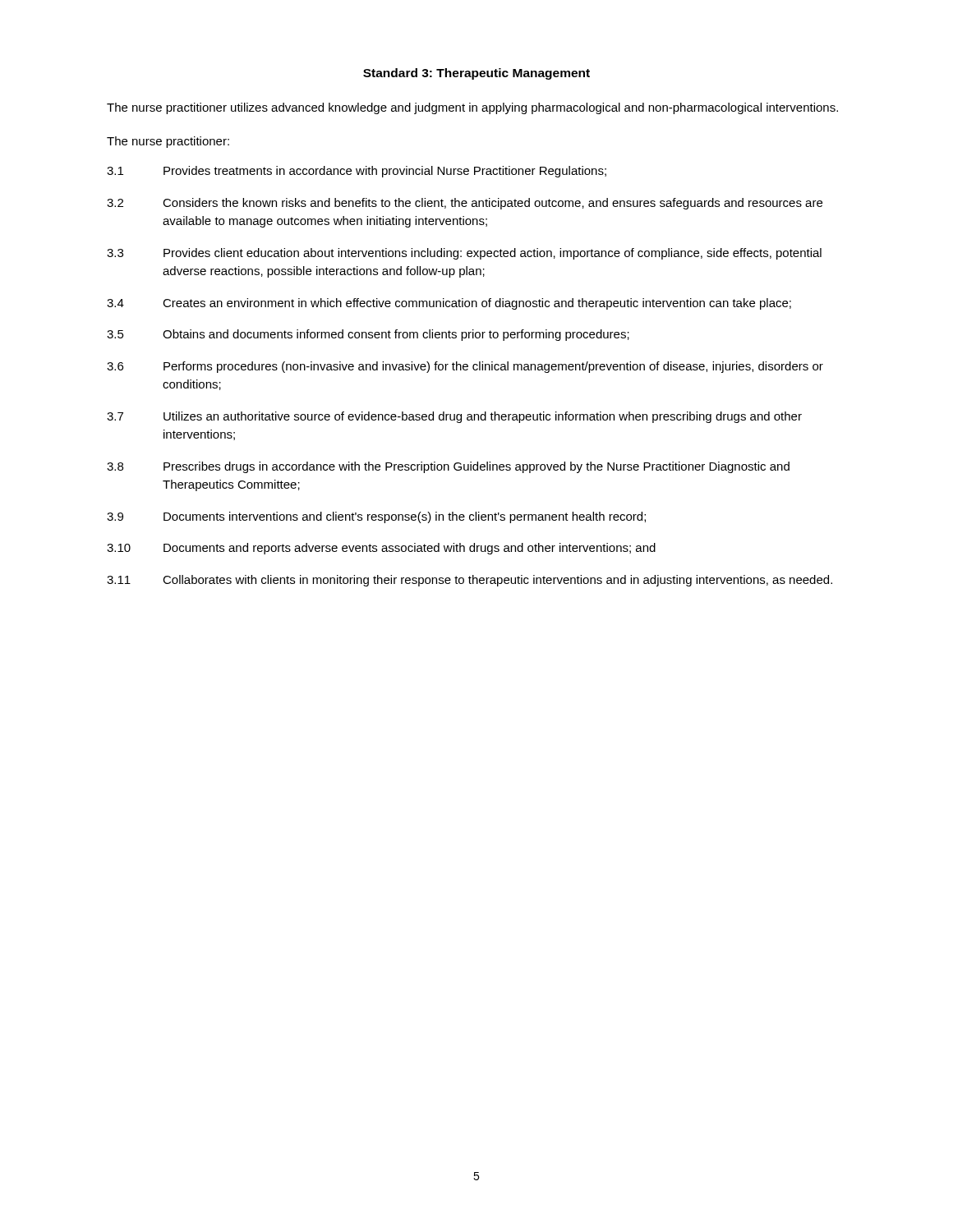Locate the passage starting "3.1 Provides treatments in accordance with provincial Nurse"
The height and width of the screenshot is (1232, 953).
tap(476, 171)
